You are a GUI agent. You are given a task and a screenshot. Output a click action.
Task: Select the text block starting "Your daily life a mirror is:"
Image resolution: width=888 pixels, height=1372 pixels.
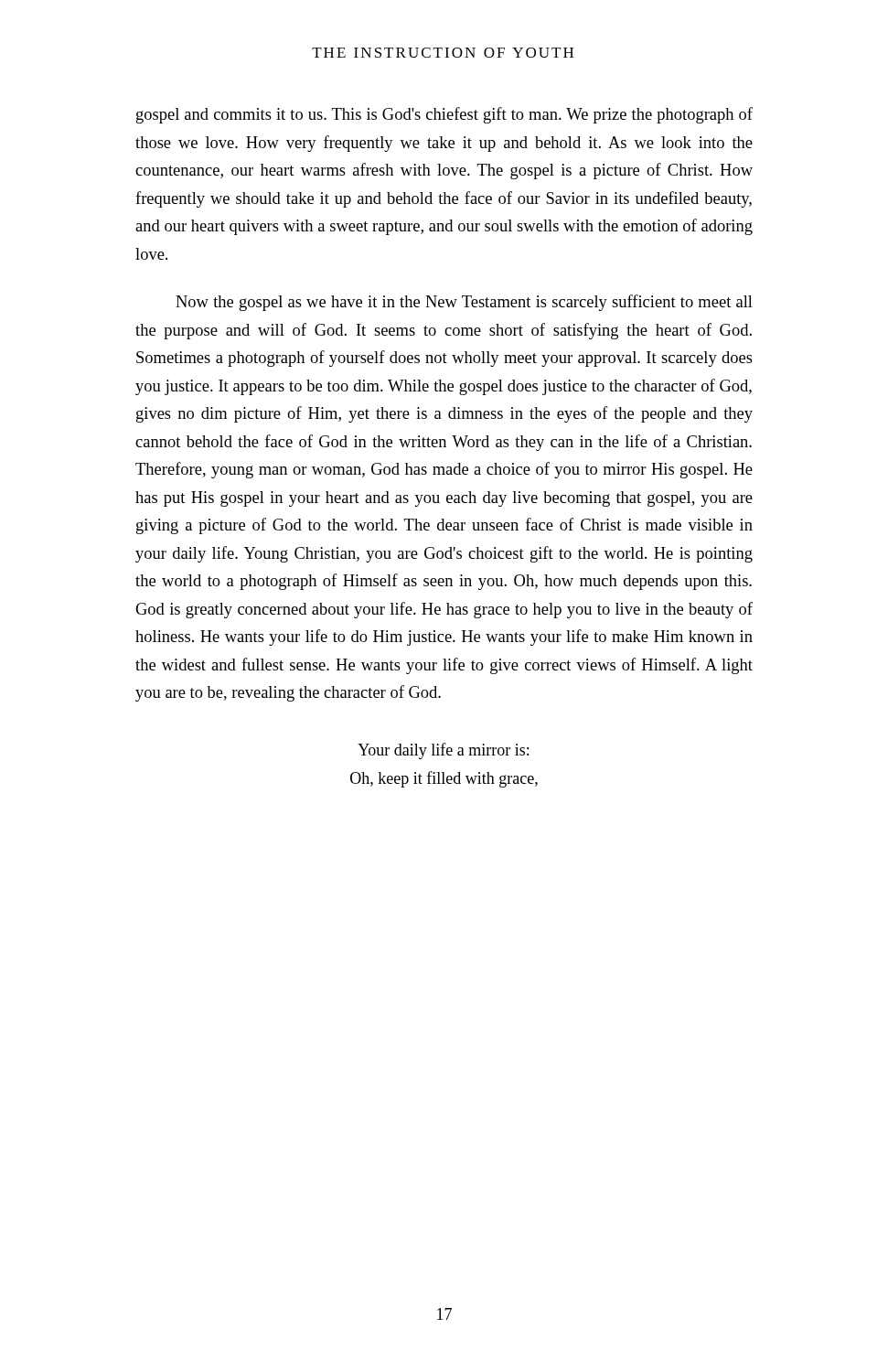tap(444, 764)
